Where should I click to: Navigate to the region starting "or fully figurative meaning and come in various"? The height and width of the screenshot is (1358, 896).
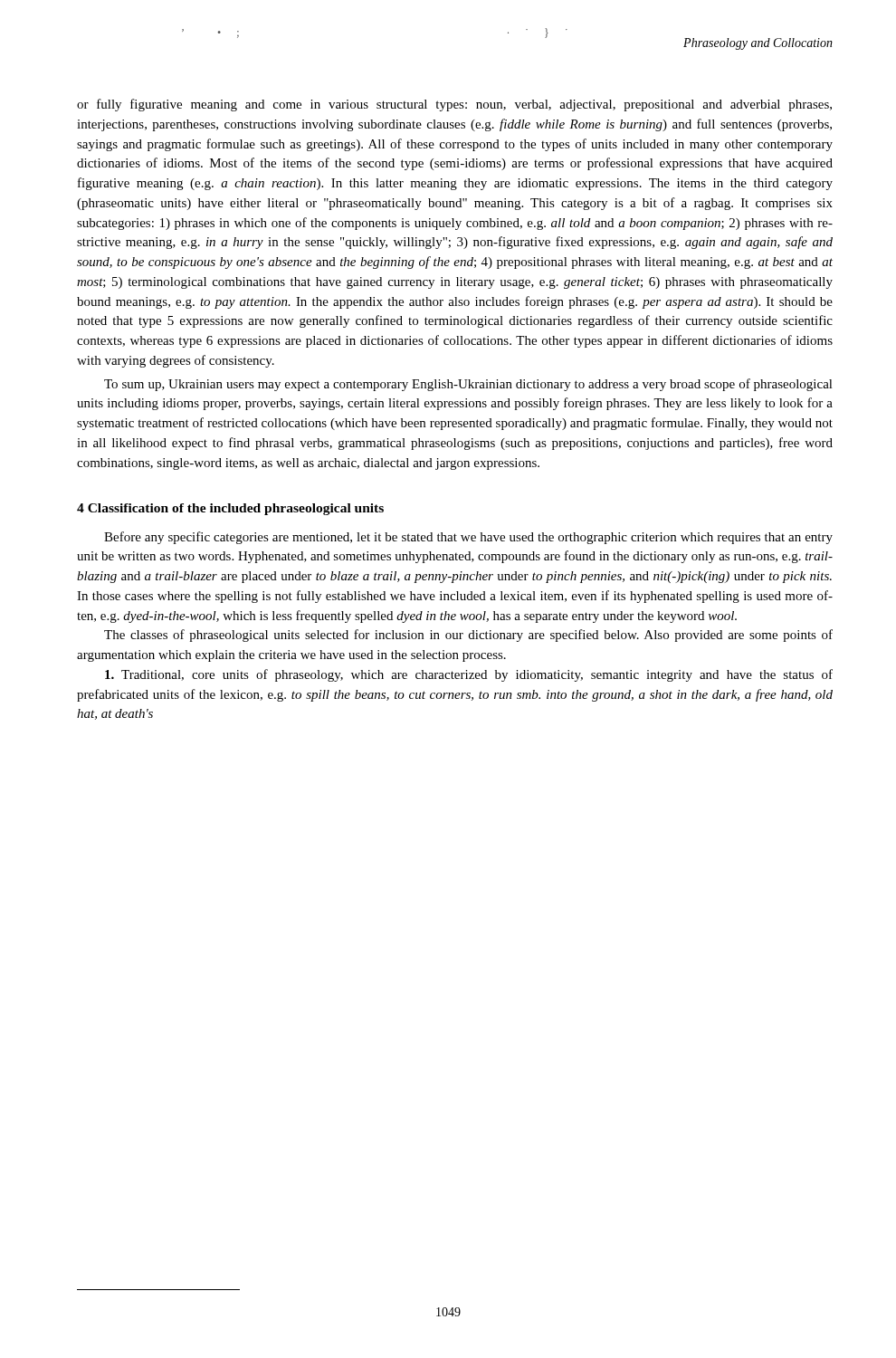coord(455,233)
